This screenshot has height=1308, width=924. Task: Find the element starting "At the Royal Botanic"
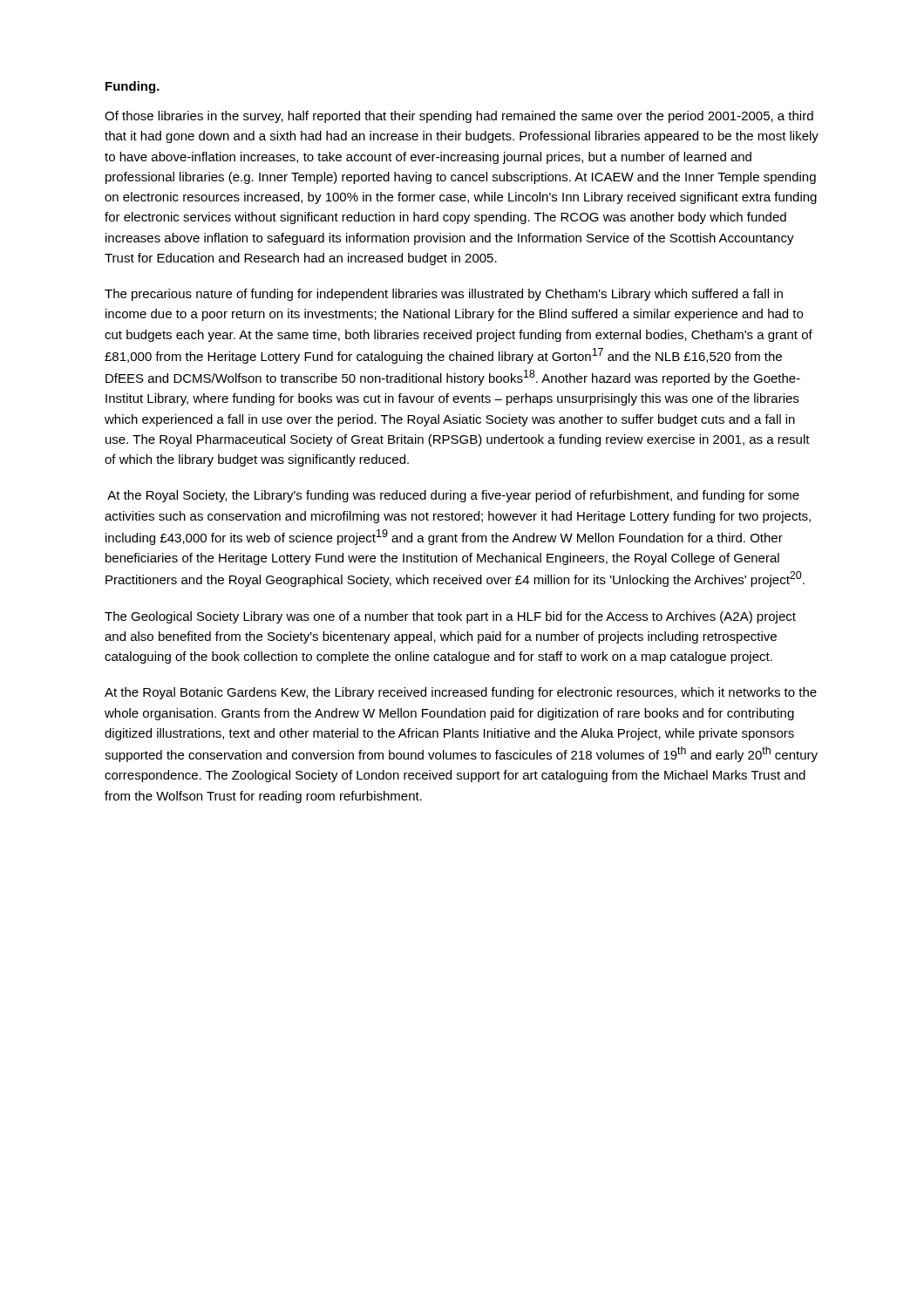461,744
